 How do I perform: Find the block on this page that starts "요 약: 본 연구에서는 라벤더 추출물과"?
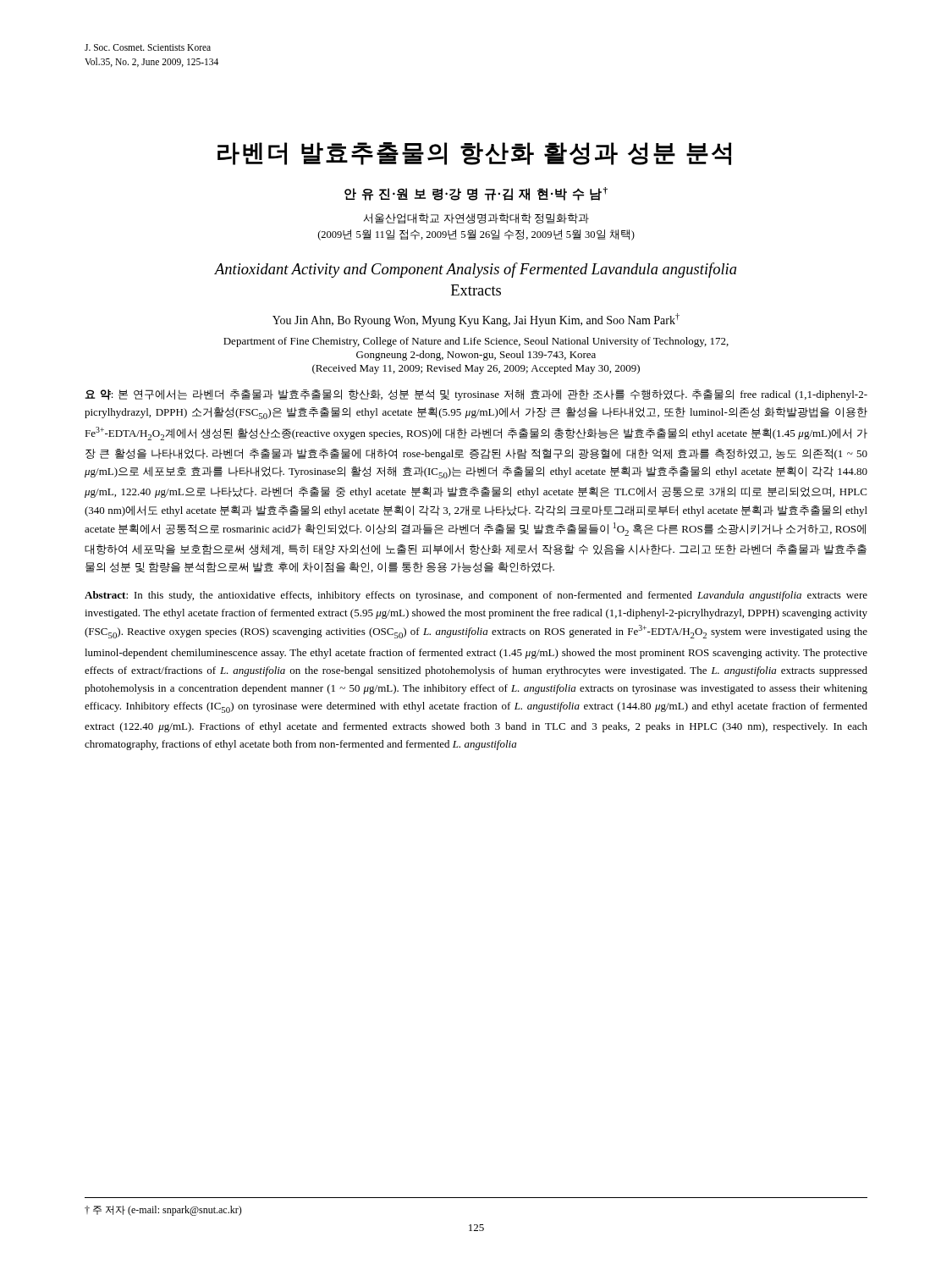[x=476, y=480]
